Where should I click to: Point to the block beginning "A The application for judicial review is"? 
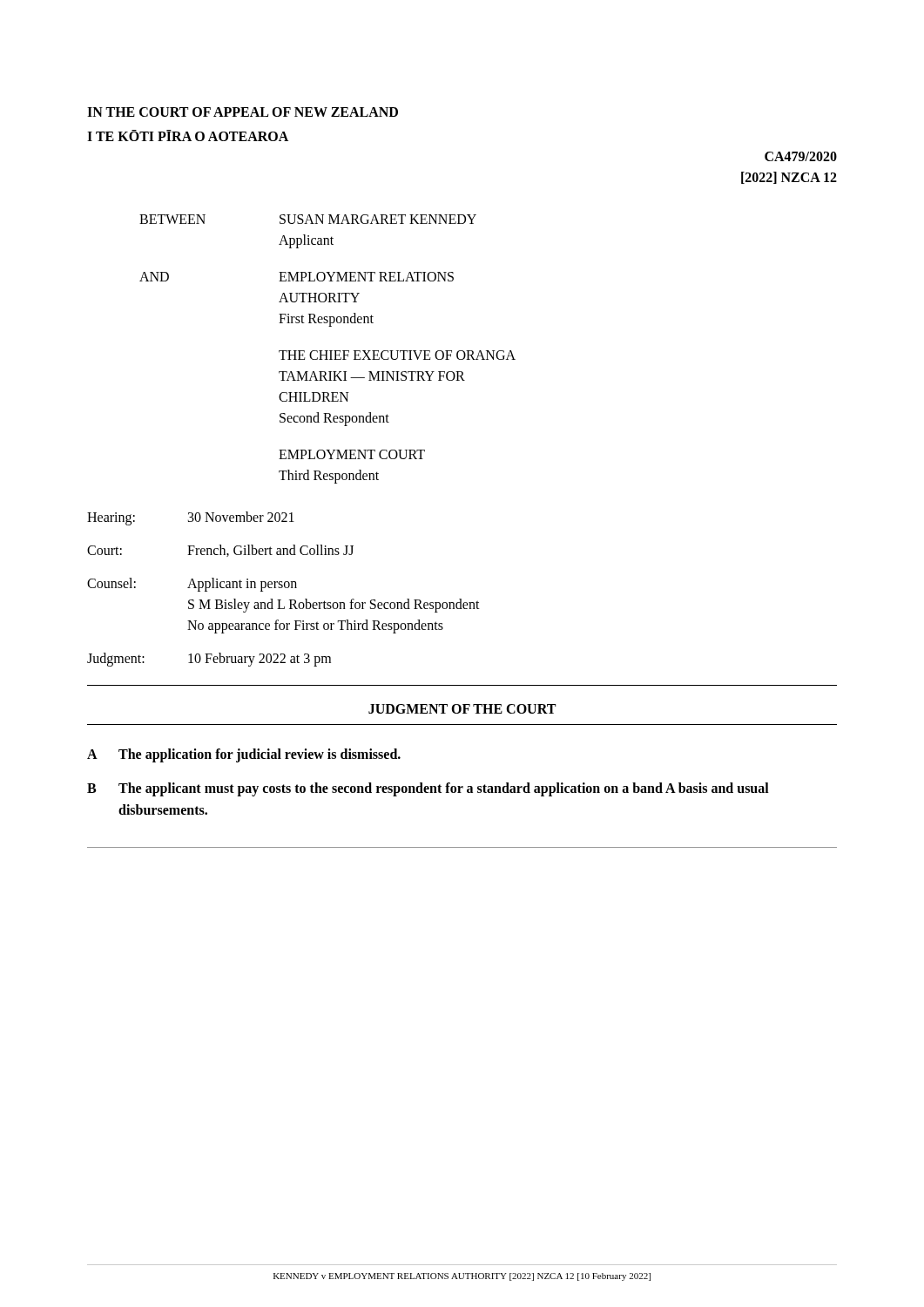[x=244, y=755]
